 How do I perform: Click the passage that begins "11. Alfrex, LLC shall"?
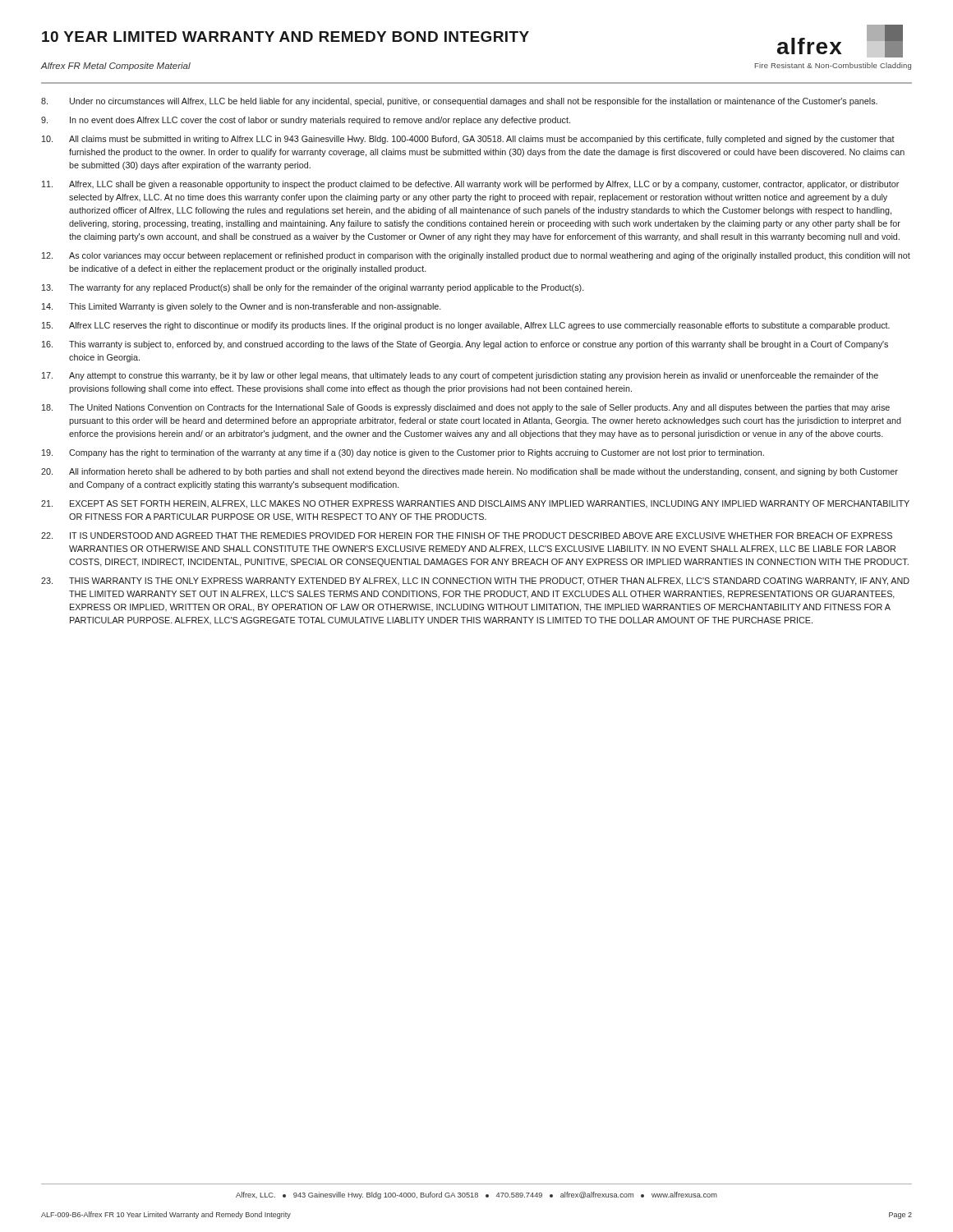(x=476, y=211)
